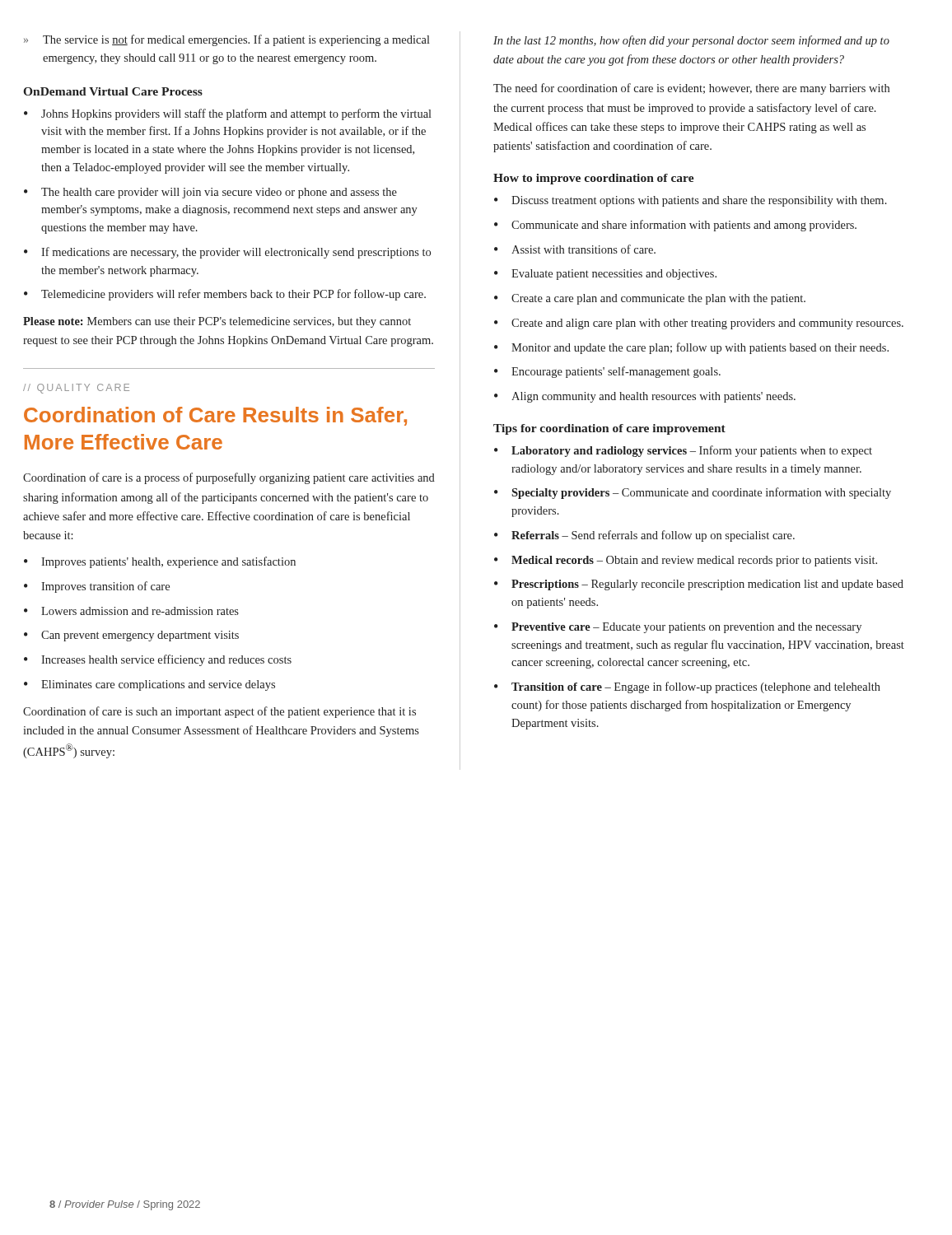Viewport: 952px width, 1235px height.
Task: Navigate to the block starting "• Discuss treatment options with patients and share"
Action: [690, 201]
